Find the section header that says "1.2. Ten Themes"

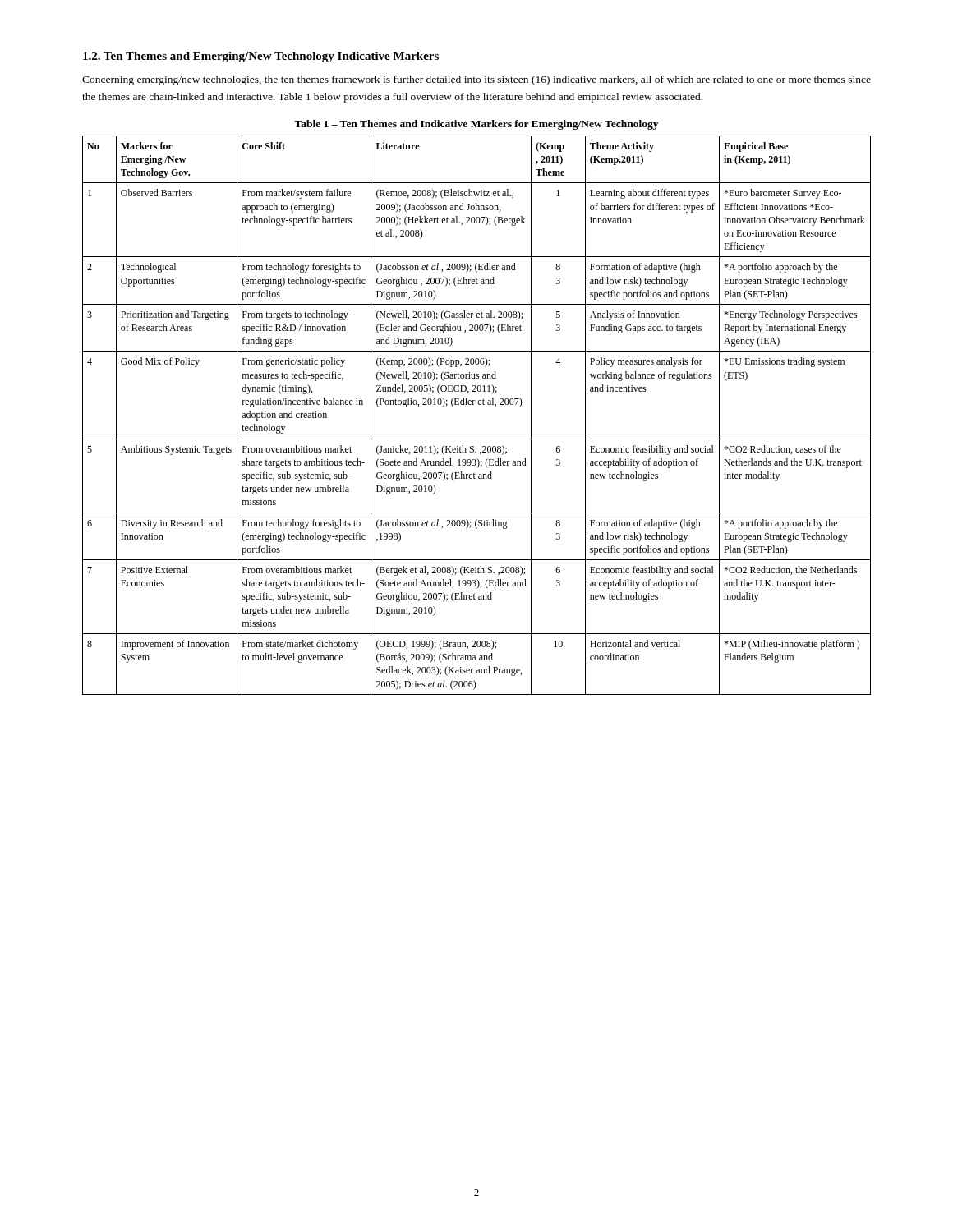(261, 56)
